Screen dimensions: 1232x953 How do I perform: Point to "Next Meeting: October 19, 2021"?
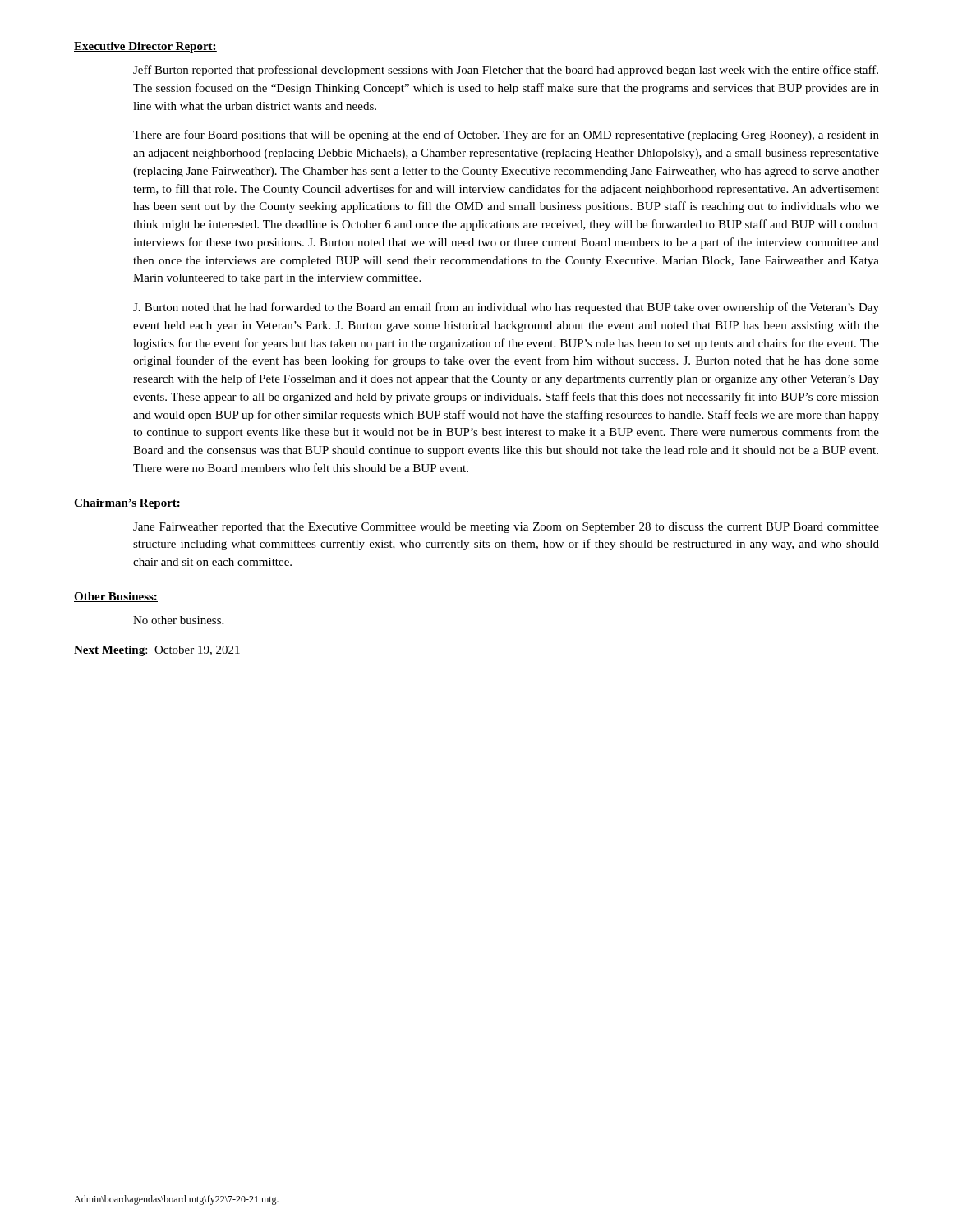[x=157, y=649]
